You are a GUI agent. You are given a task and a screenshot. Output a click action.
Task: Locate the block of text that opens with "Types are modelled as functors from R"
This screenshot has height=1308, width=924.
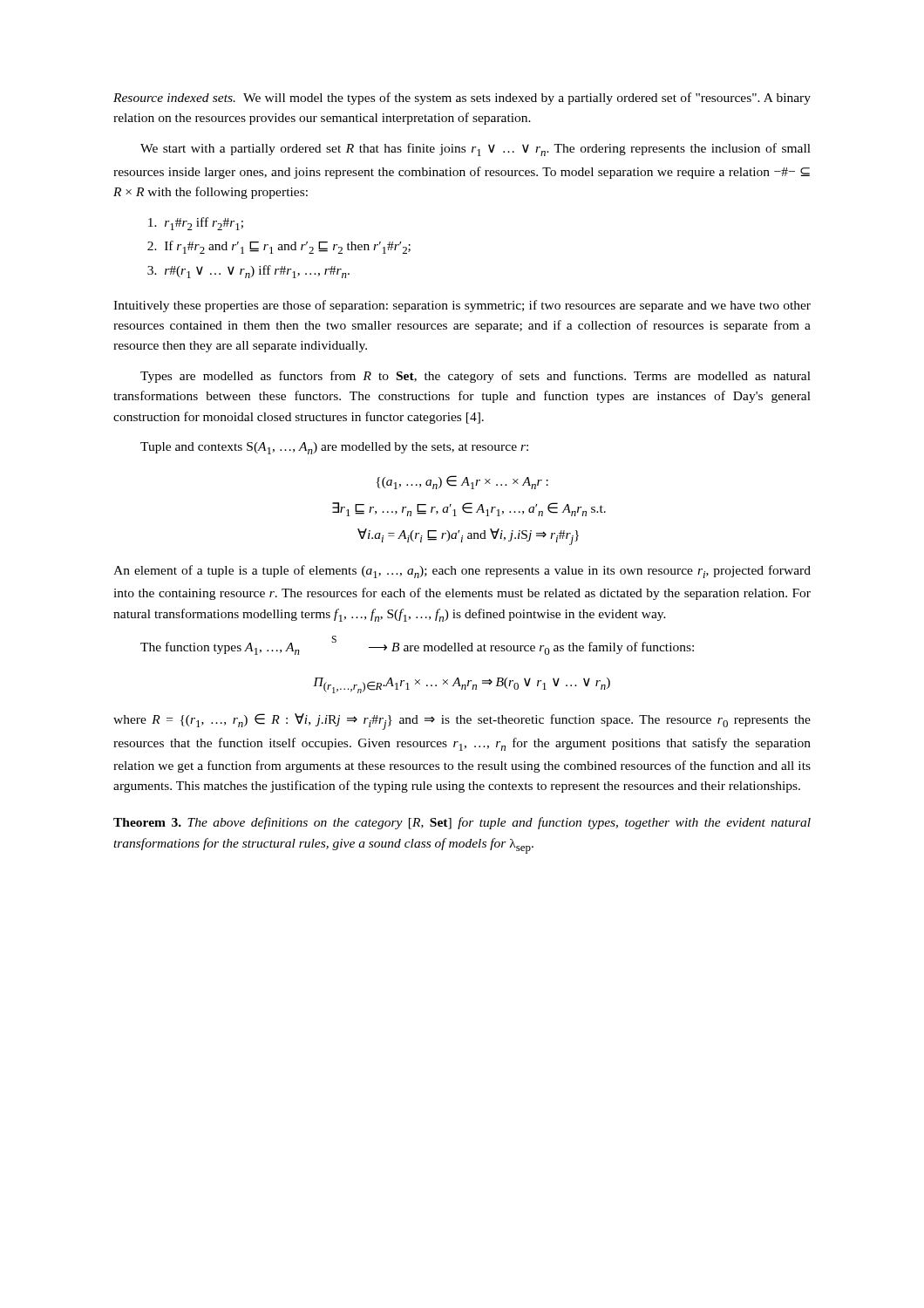click(x=462, y=396)
